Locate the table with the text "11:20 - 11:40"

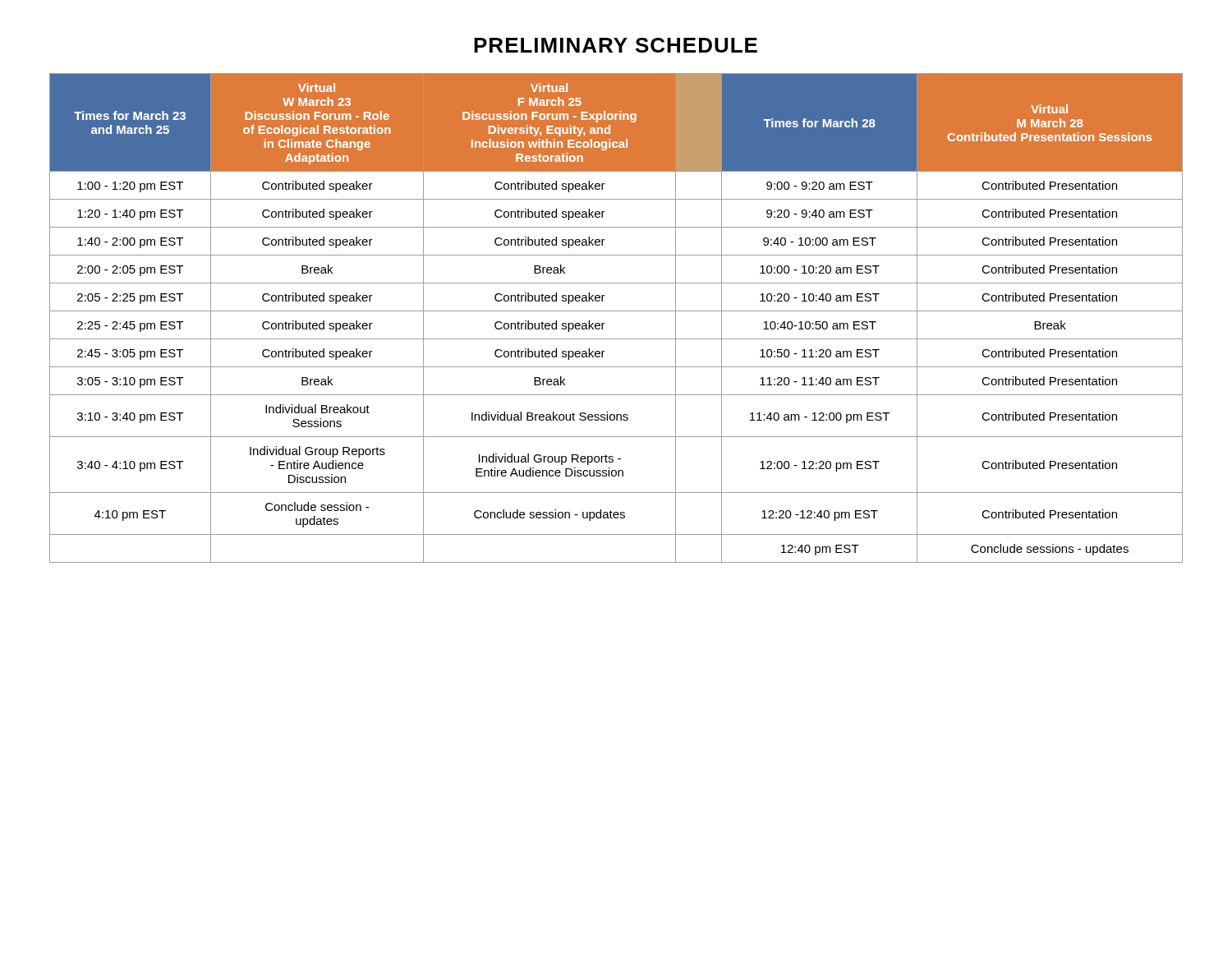[616, 318]
